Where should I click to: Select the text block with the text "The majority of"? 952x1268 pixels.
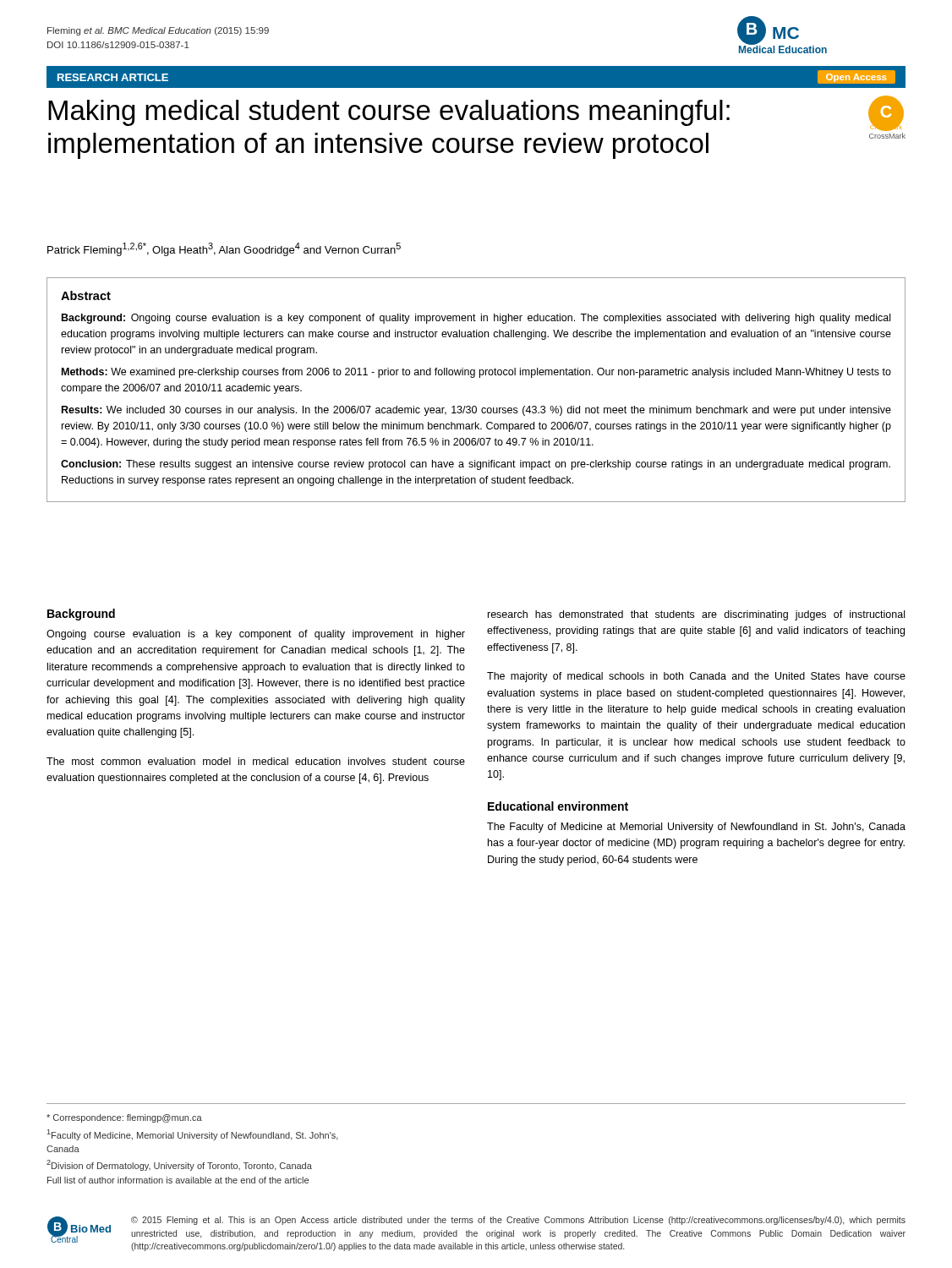tap(696, 726)
